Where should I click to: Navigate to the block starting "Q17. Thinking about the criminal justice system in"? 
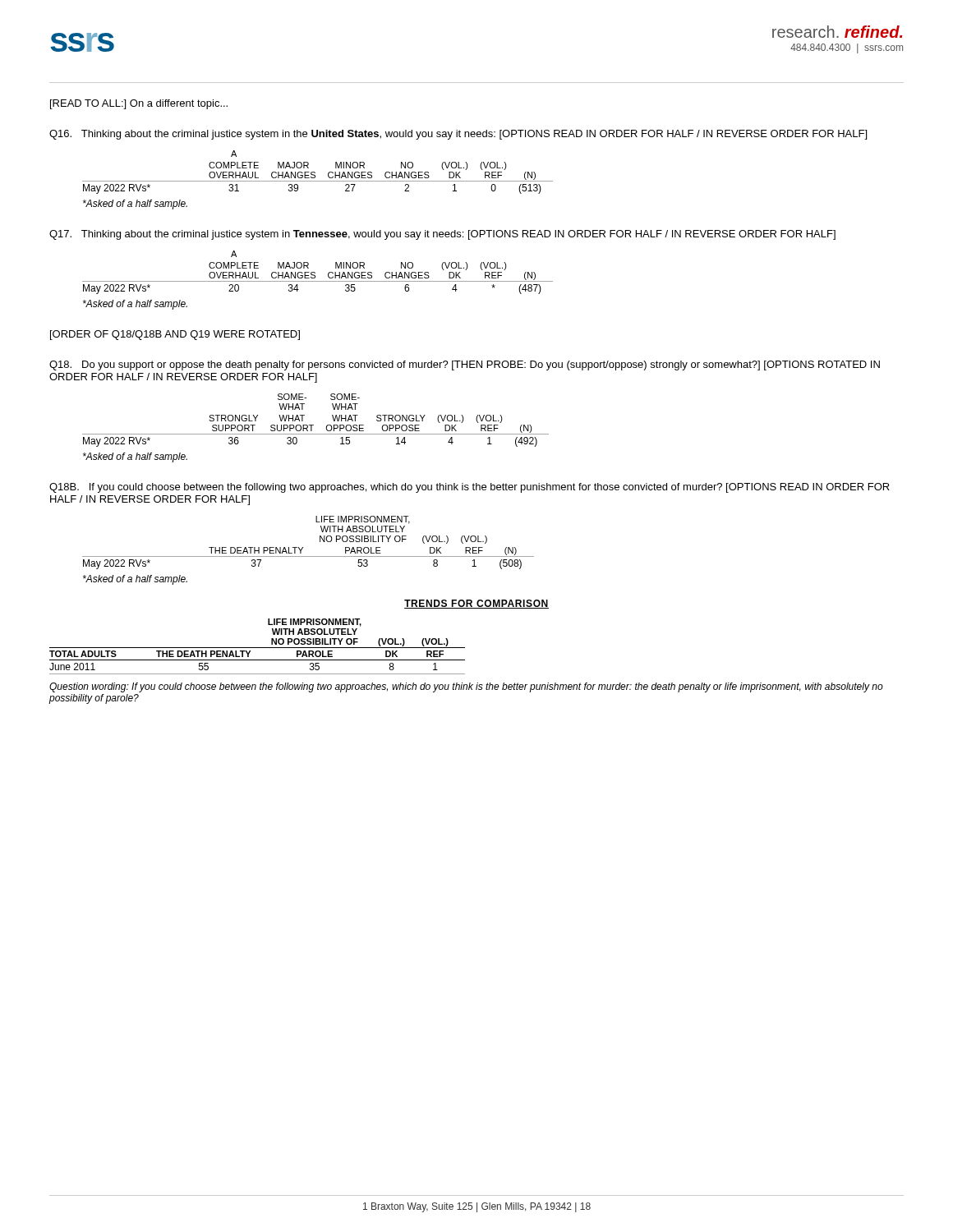point(443,234)
